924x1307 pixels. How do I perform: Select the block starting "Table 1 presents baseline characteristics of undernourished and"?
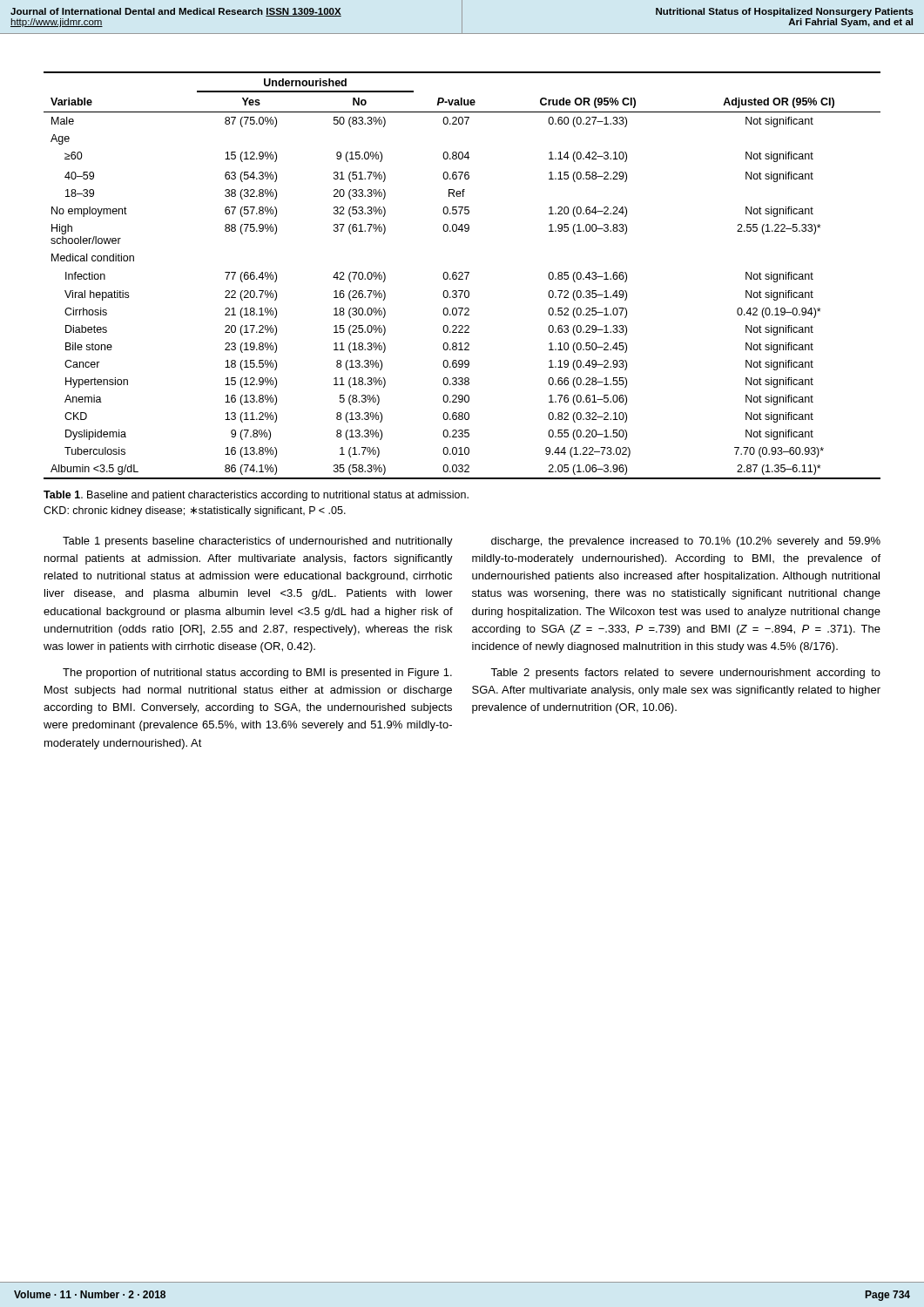pyautogui.click(x=248, y=642)
